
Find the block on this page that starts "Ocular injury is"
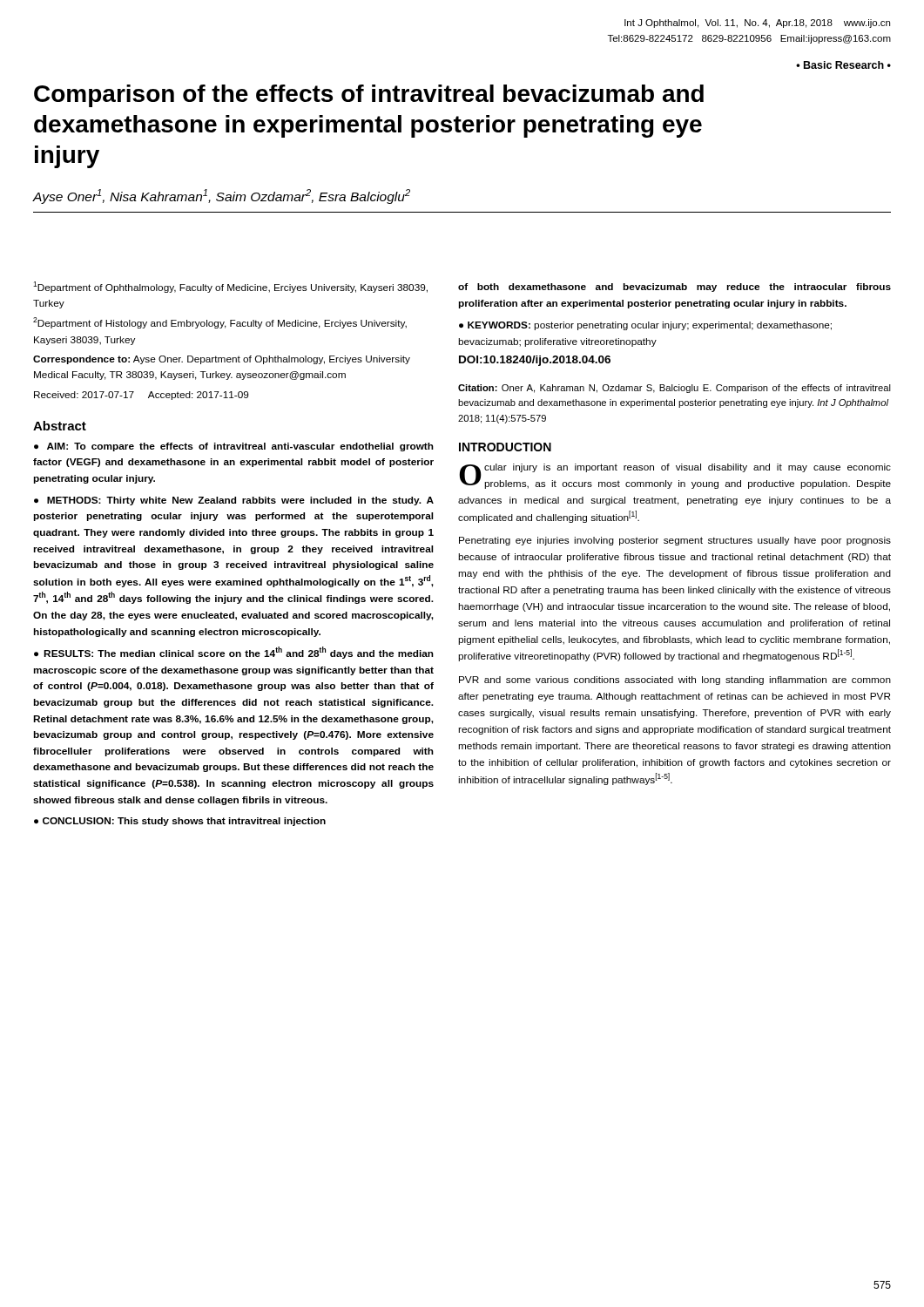coord(675,491)
